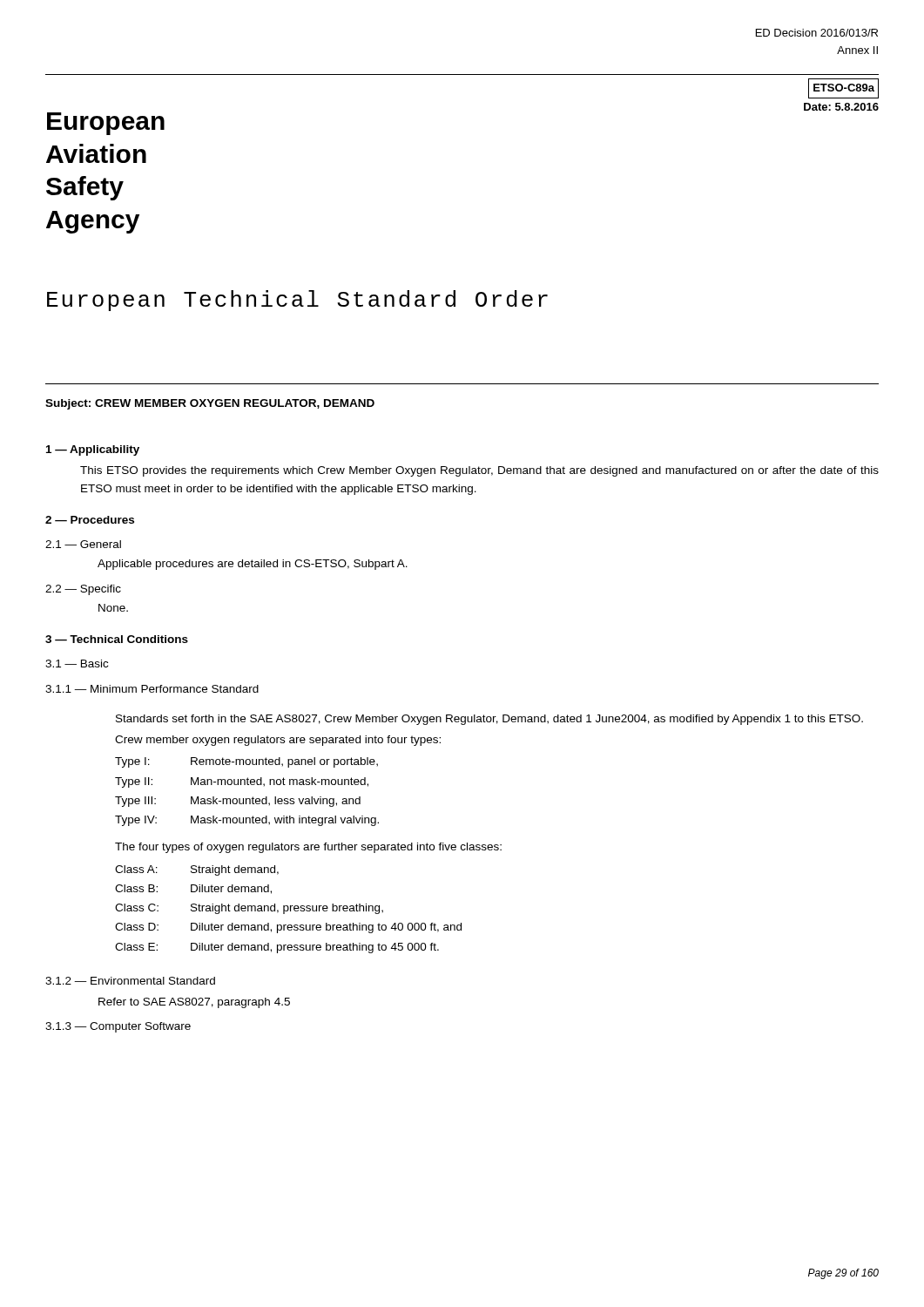Viewport: 924px width, 1307px height.
Task: Click on the block starting "Type I: Remote-mounted, panel"
Action: pos(250,791)
